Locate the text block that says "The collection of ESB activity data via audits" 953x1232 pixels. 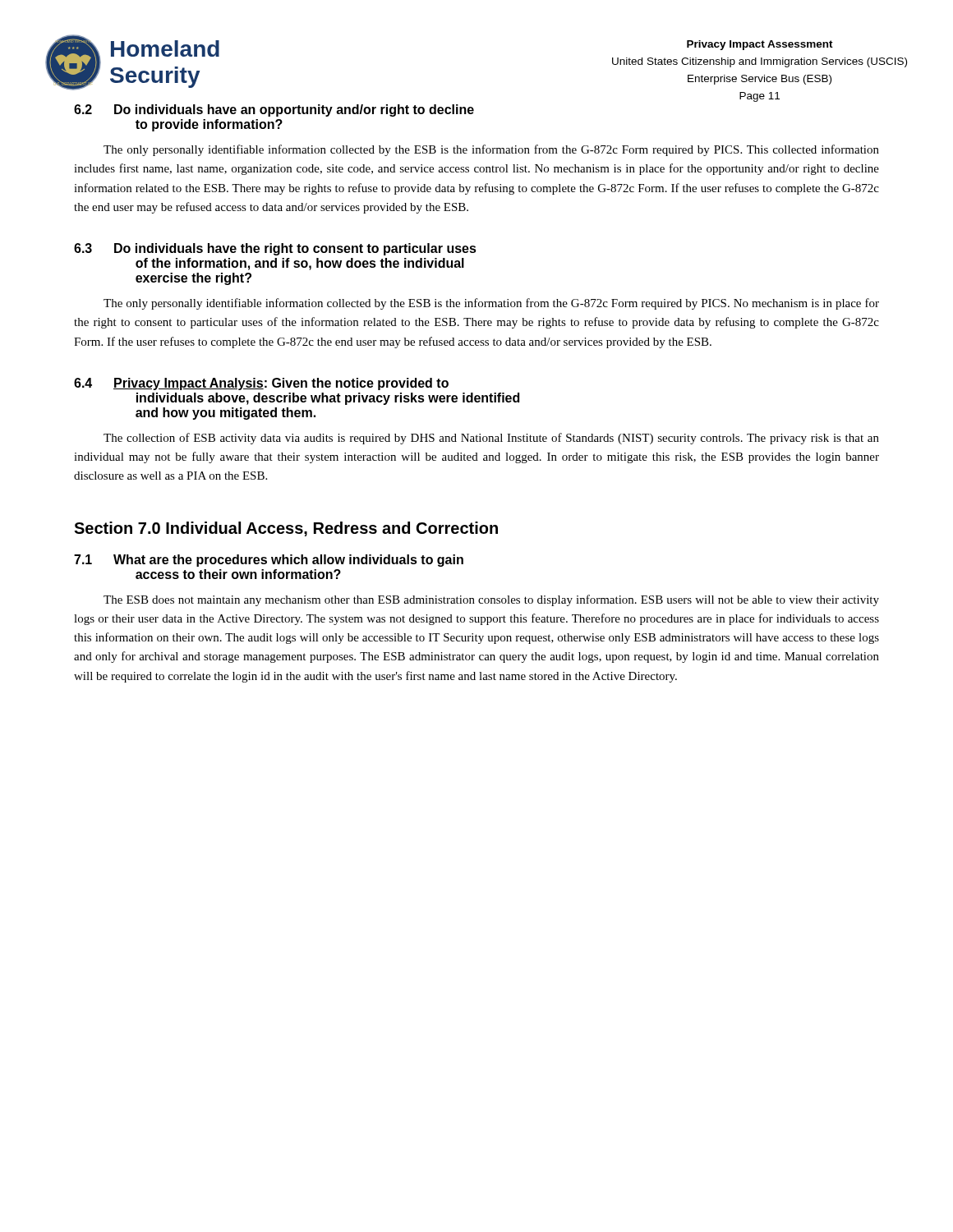(476, 457)
